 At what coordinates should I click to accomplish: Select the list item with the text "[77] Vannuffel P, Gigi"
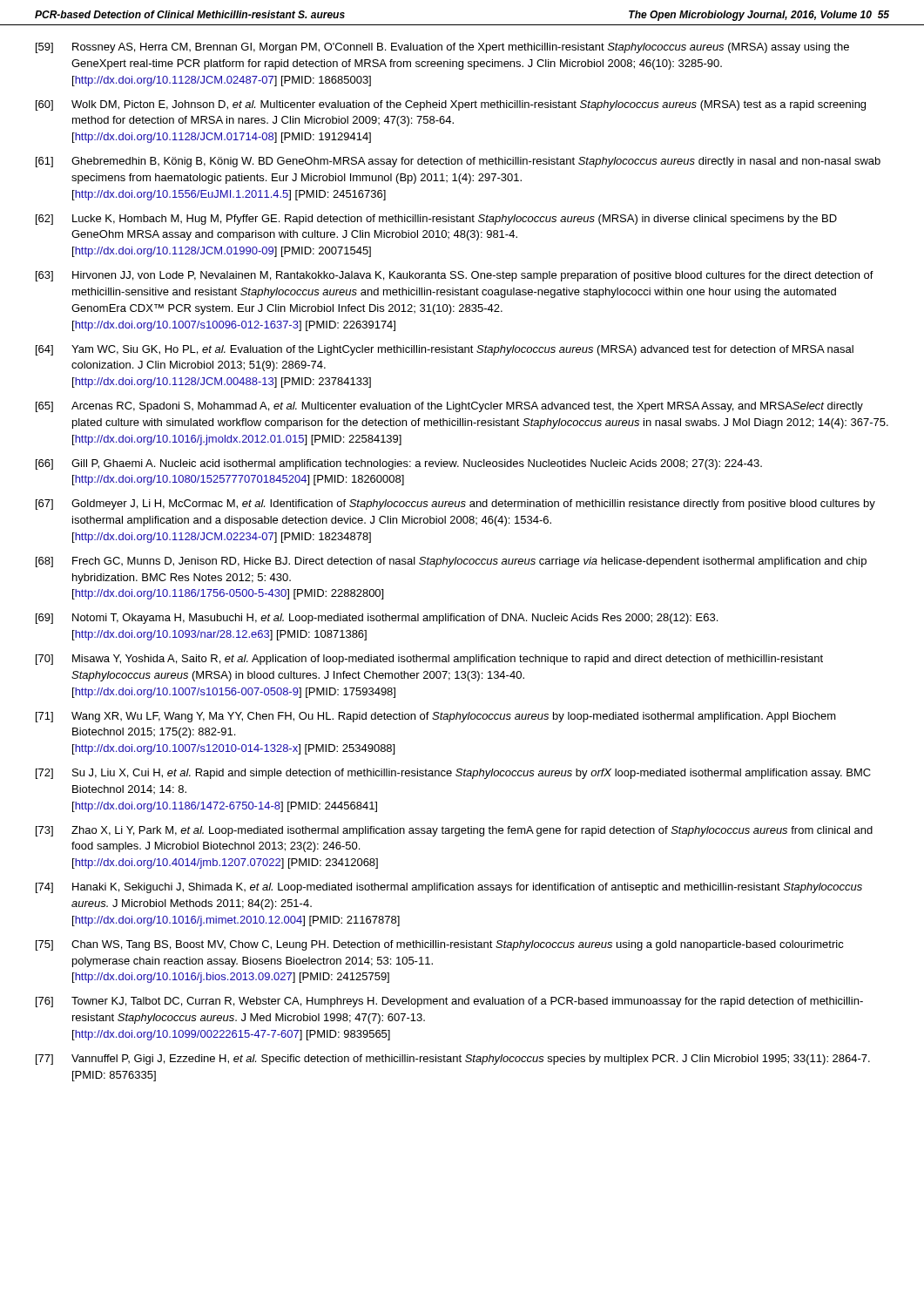pyautogui.click(x=462, y=1067)
